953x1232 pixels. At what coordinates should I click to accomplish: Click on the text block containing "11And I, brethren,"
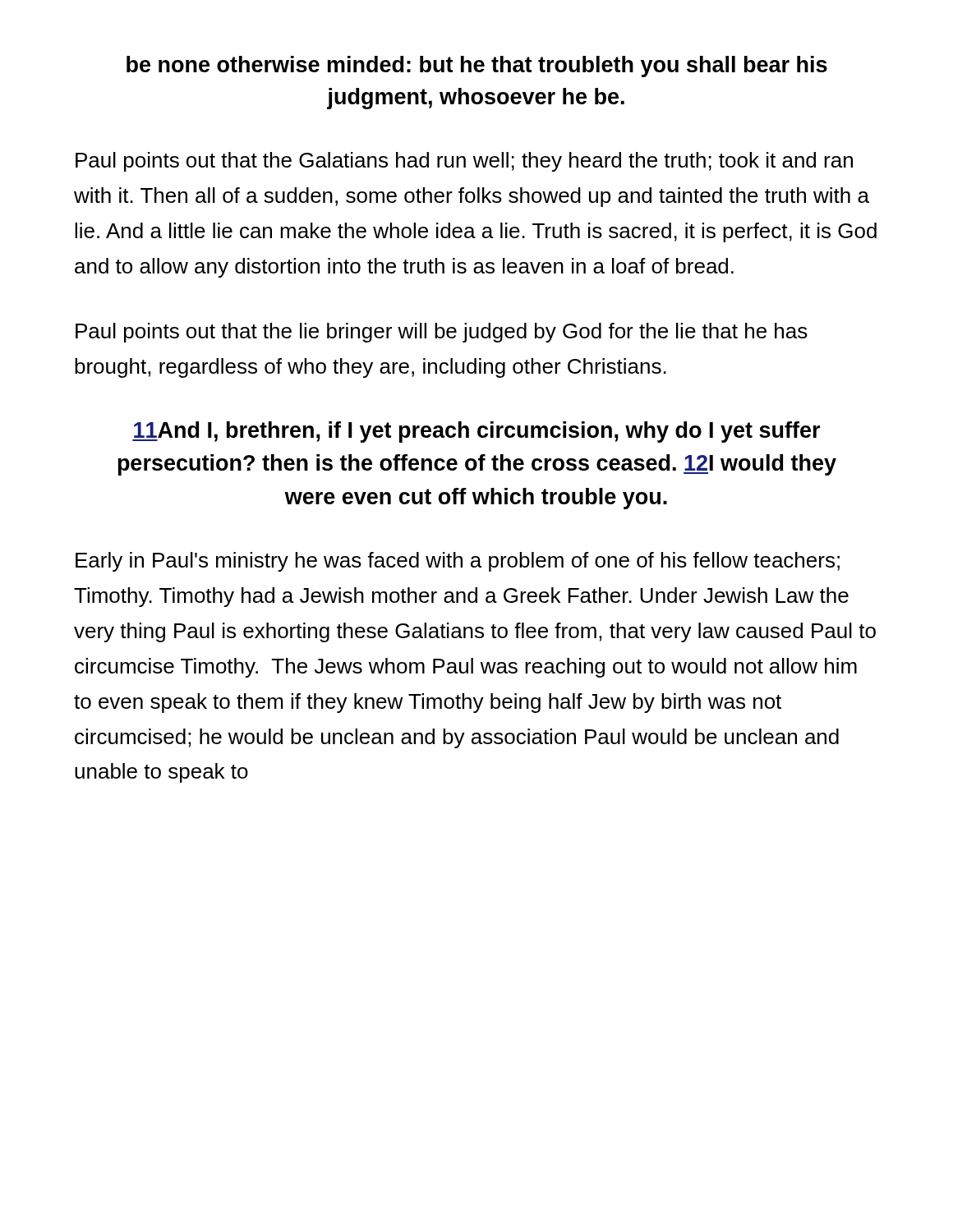coord(476,463)
